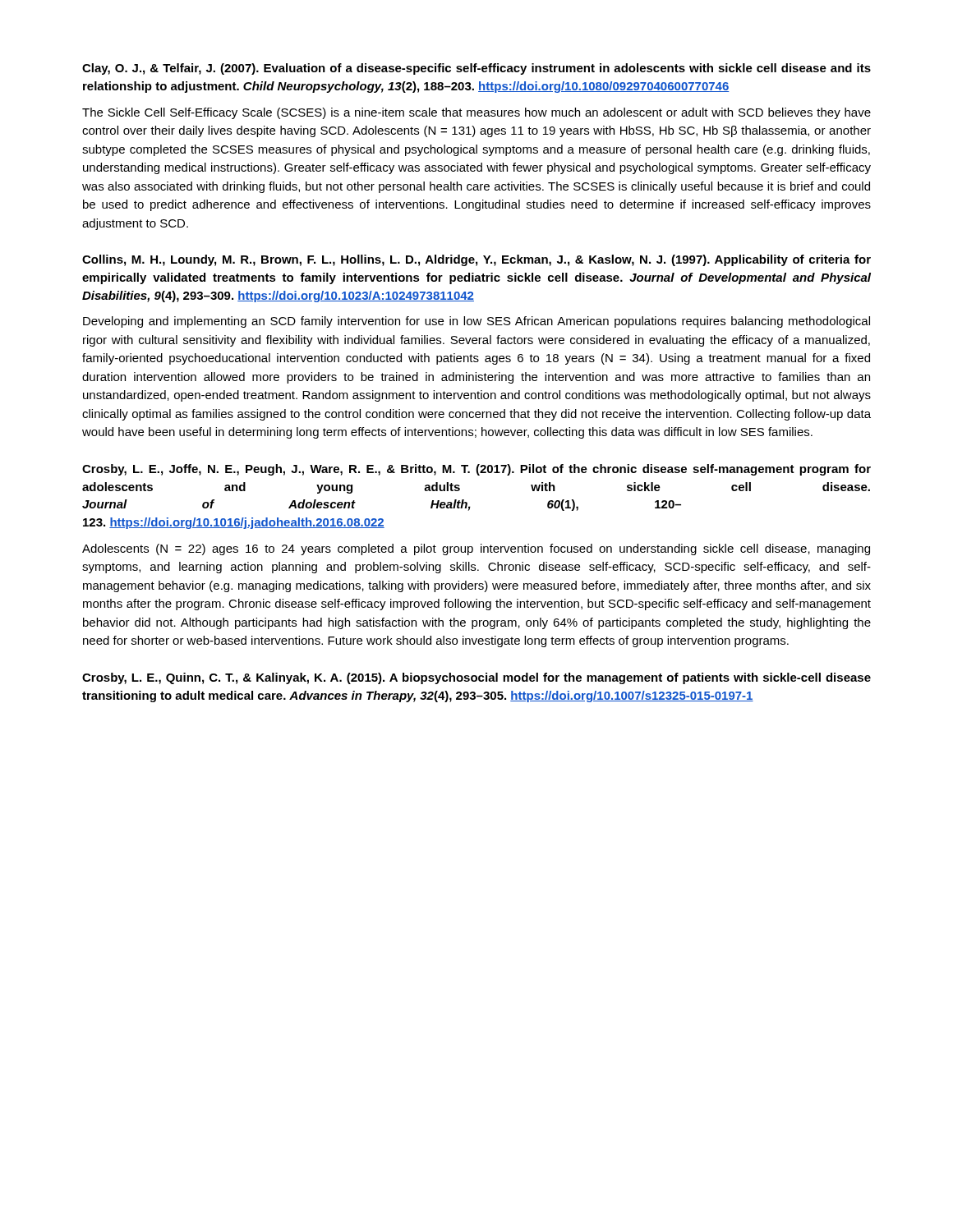Click on the text block that says "Developing and implementing an SCD family intervention for"
This screenshot has width=953, height=1232.
[x=476, y=376]
